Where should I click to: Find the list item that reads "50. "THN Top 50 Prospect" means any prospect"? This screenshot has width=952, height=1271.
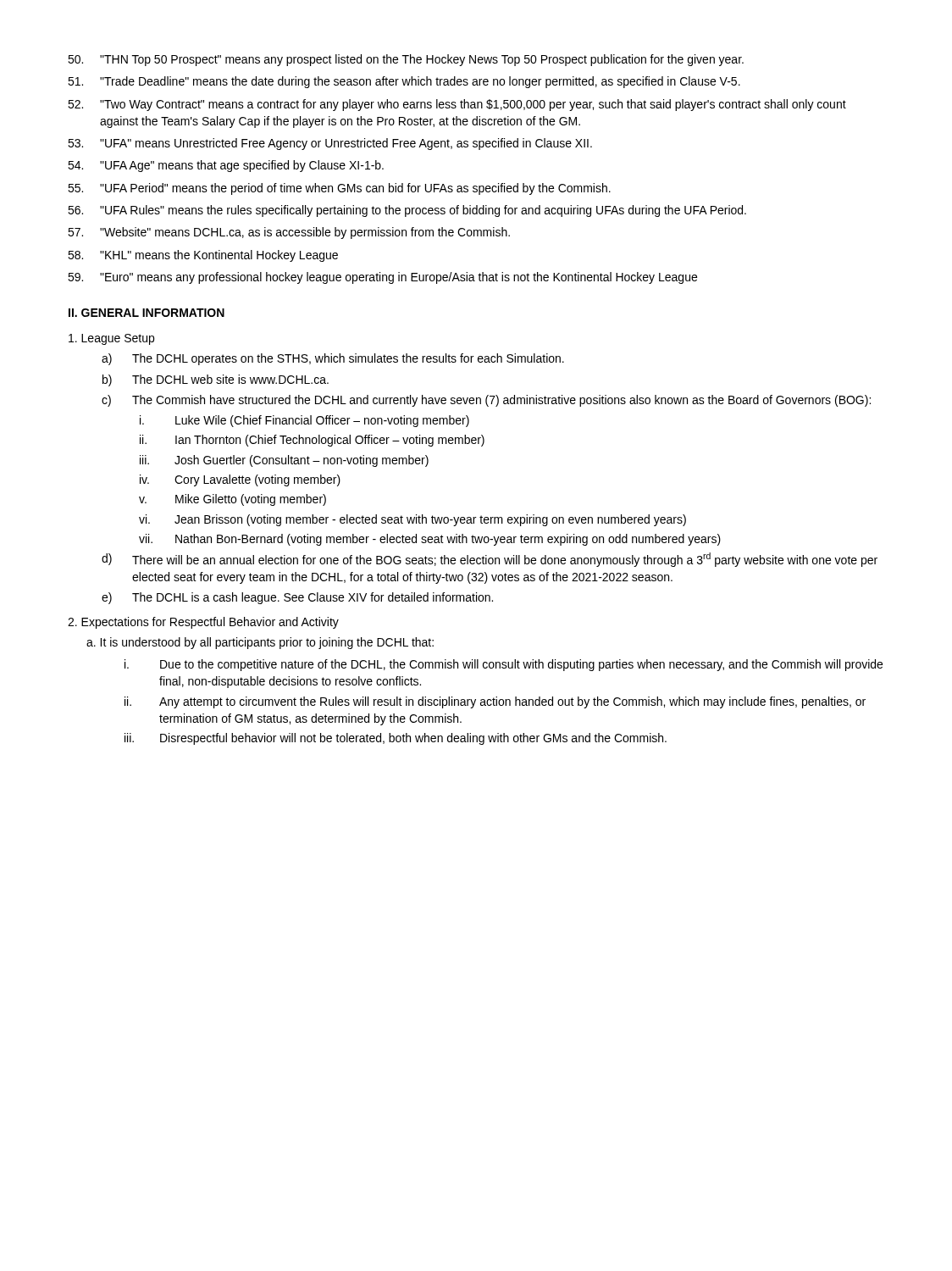click(476, 59)
